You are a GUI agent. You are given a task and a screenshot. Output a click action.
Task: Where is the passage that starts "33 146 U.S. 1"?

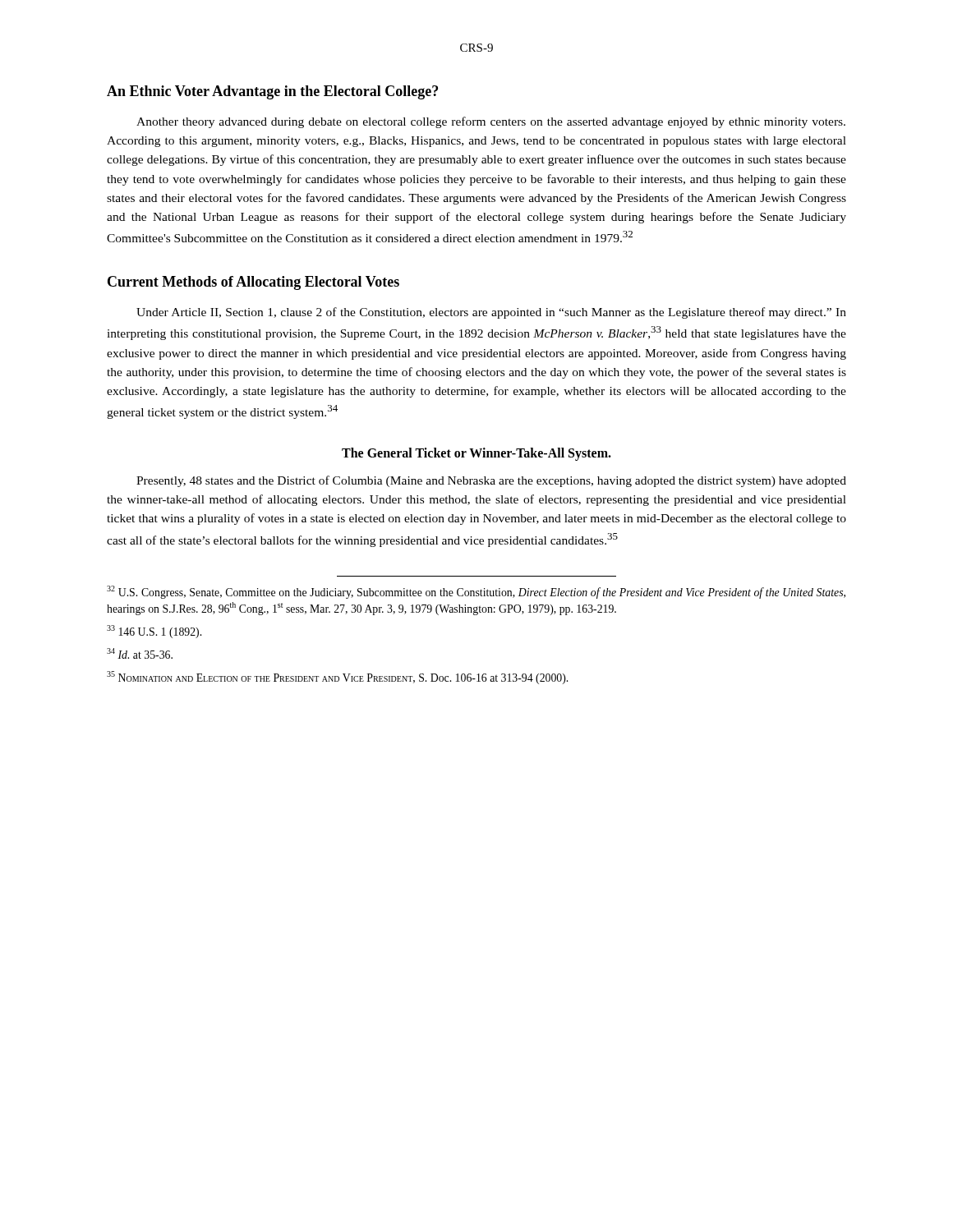[155, 631]
